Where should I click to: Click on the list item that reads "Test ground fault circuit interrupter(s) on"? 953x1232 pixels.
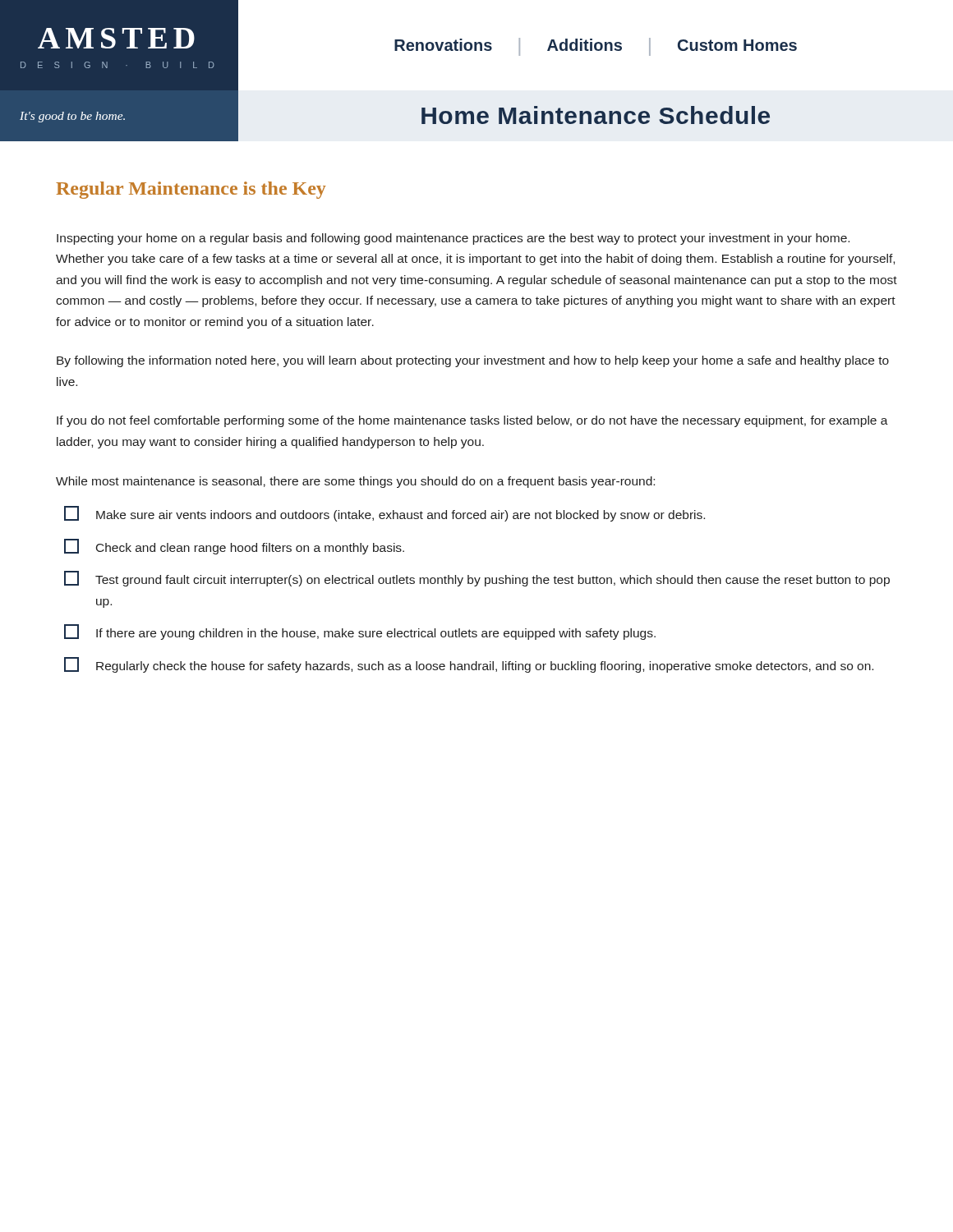click(x=481, y=590)
